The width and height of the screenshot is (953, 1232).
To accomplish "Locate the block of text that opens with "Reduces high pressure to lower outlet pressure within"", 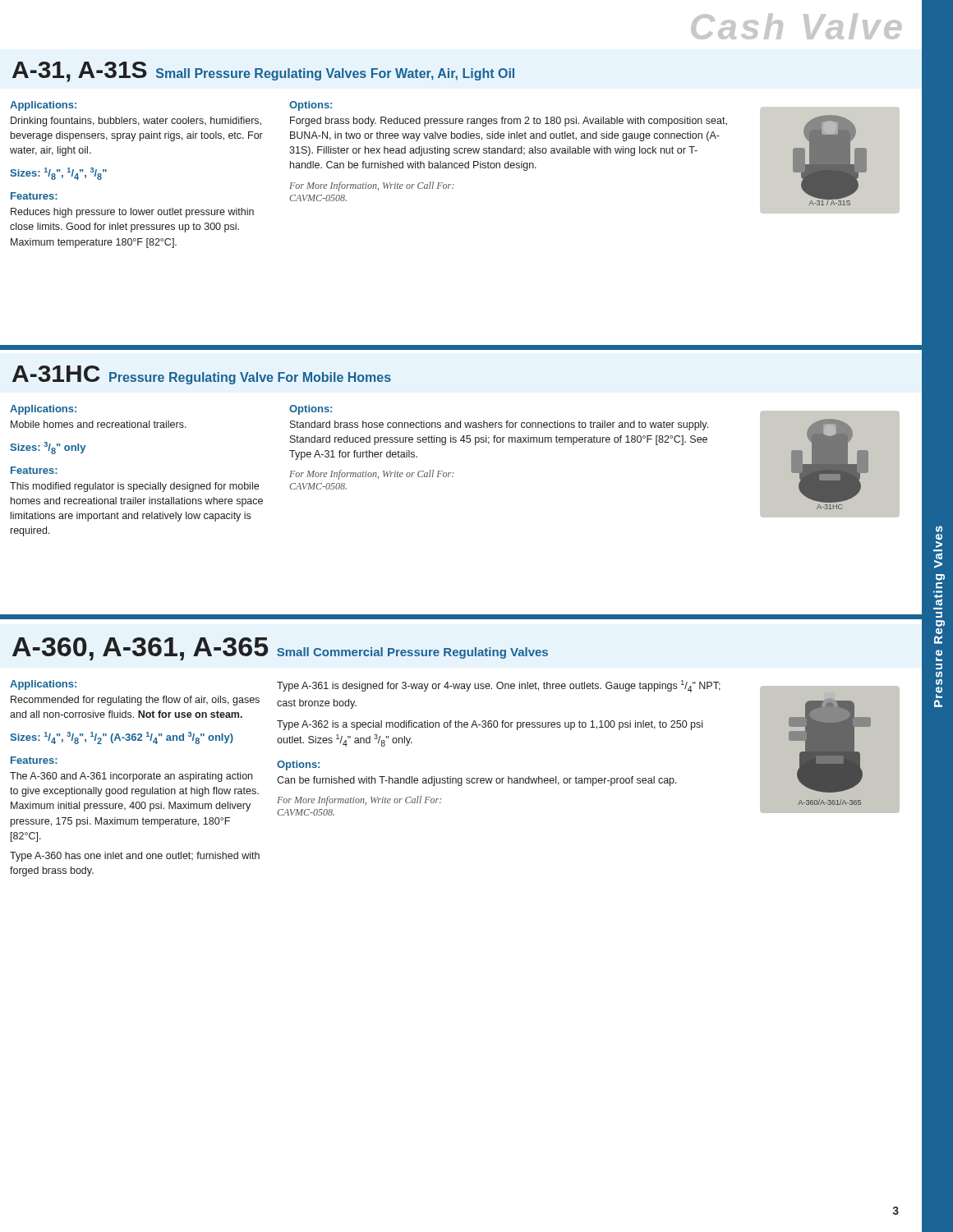I will click(132, 227).
